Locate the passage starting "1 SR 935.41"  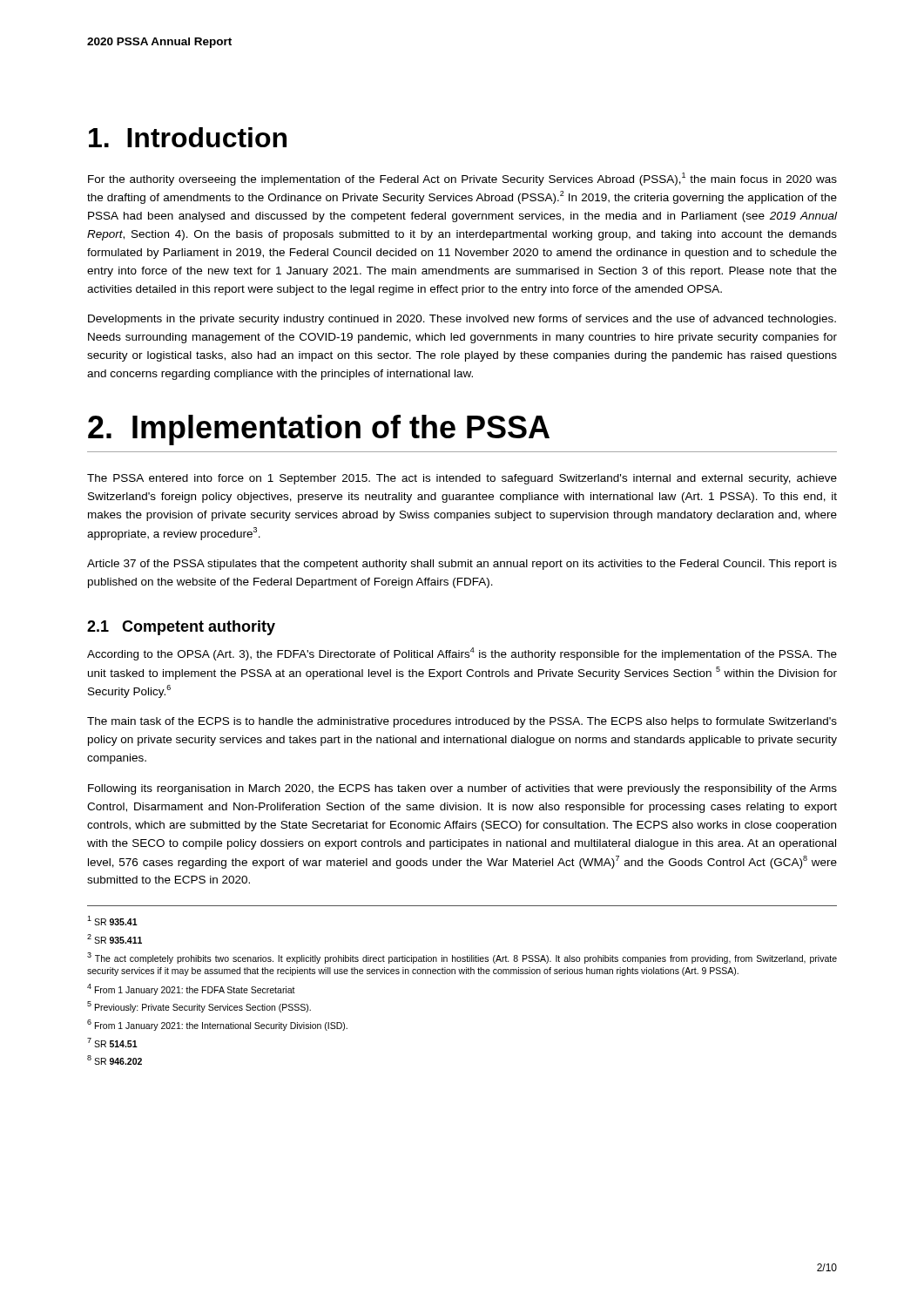(x=112, y=921)
